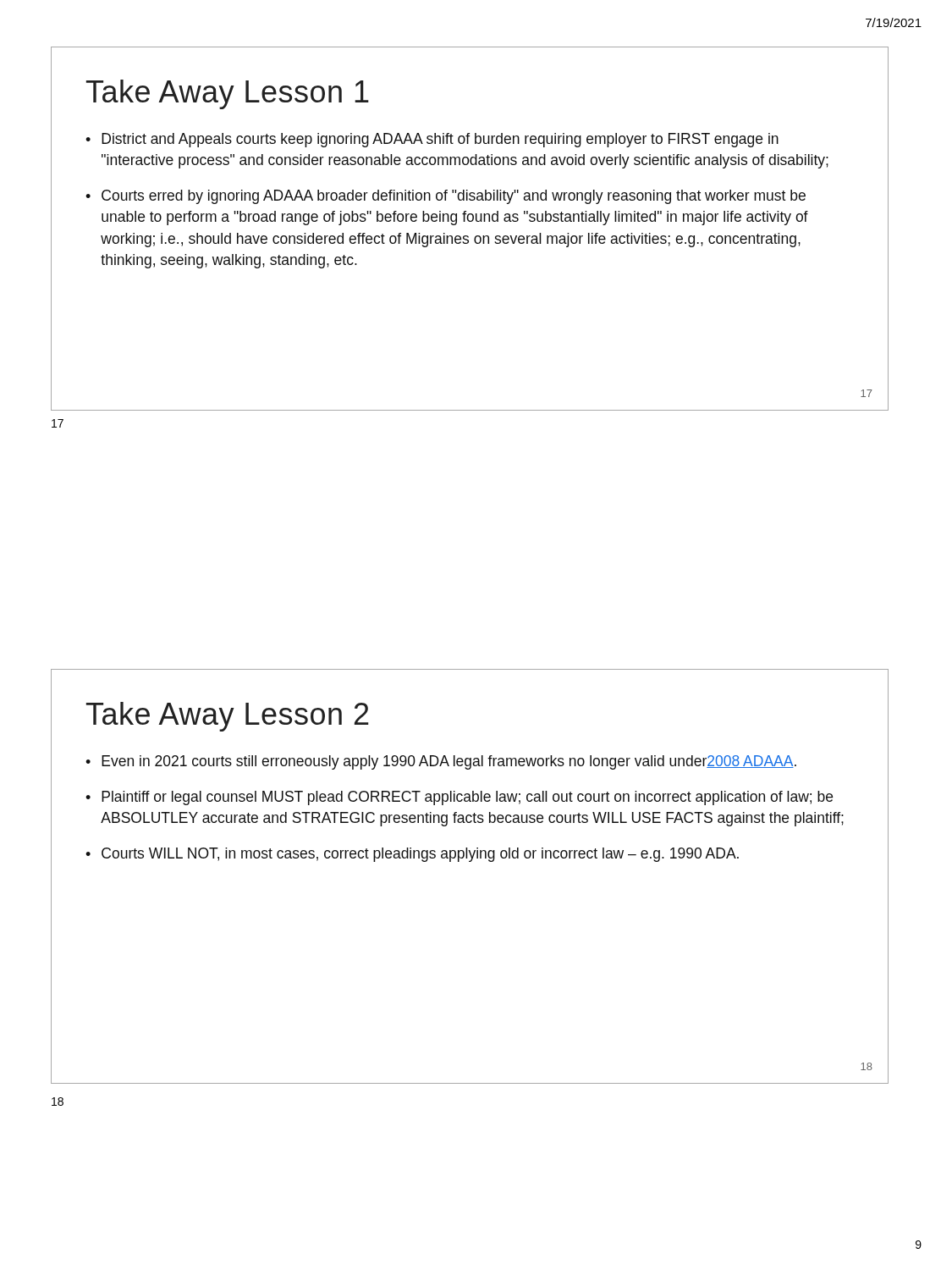Point to the block beginning "Even in 2021 courts still"
The image size is (952, 1270).
pyautogui.click(x=449, y=762)
